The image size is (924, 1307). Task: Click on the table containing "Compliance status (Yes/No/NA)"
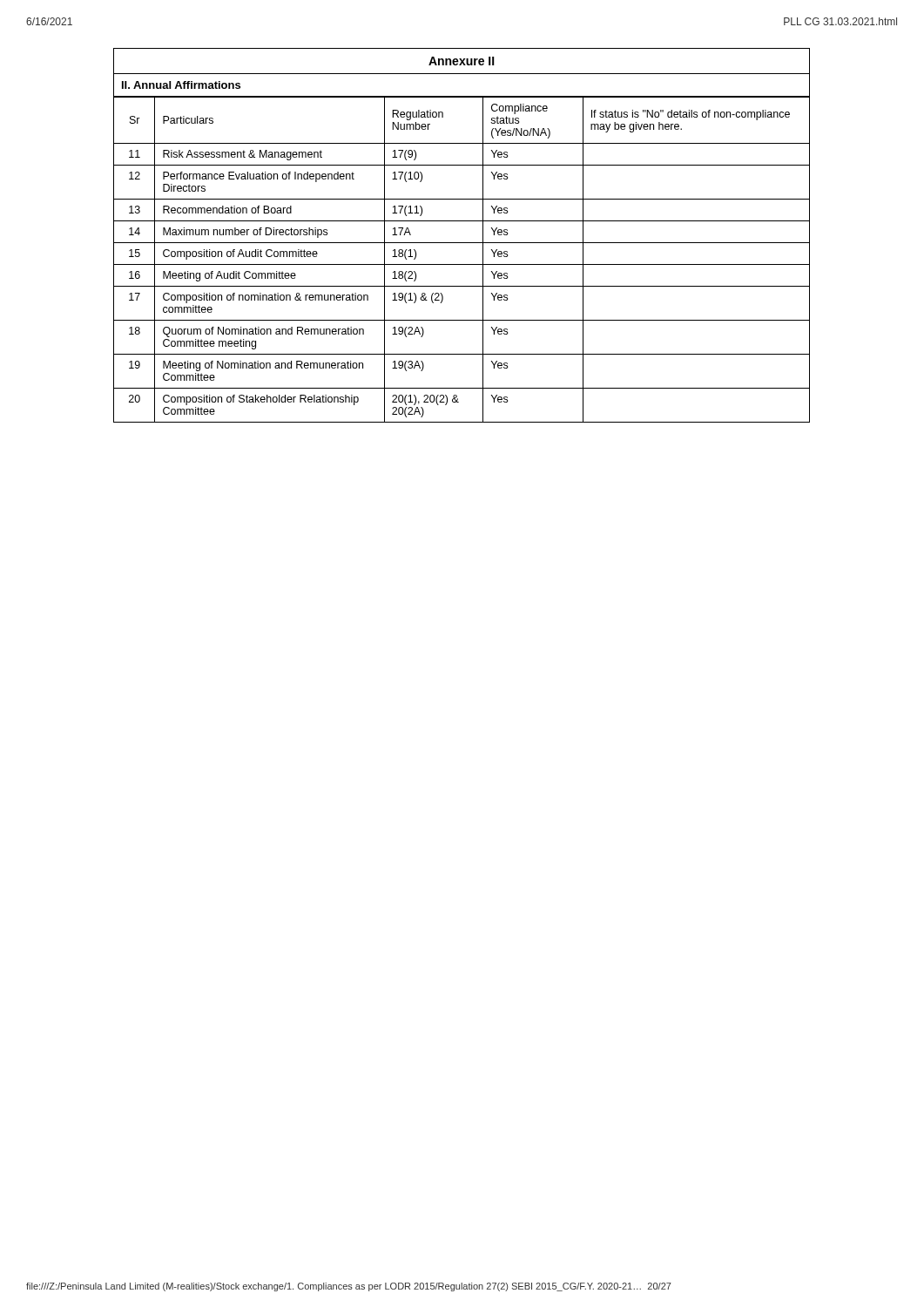[x=462, y=260]
